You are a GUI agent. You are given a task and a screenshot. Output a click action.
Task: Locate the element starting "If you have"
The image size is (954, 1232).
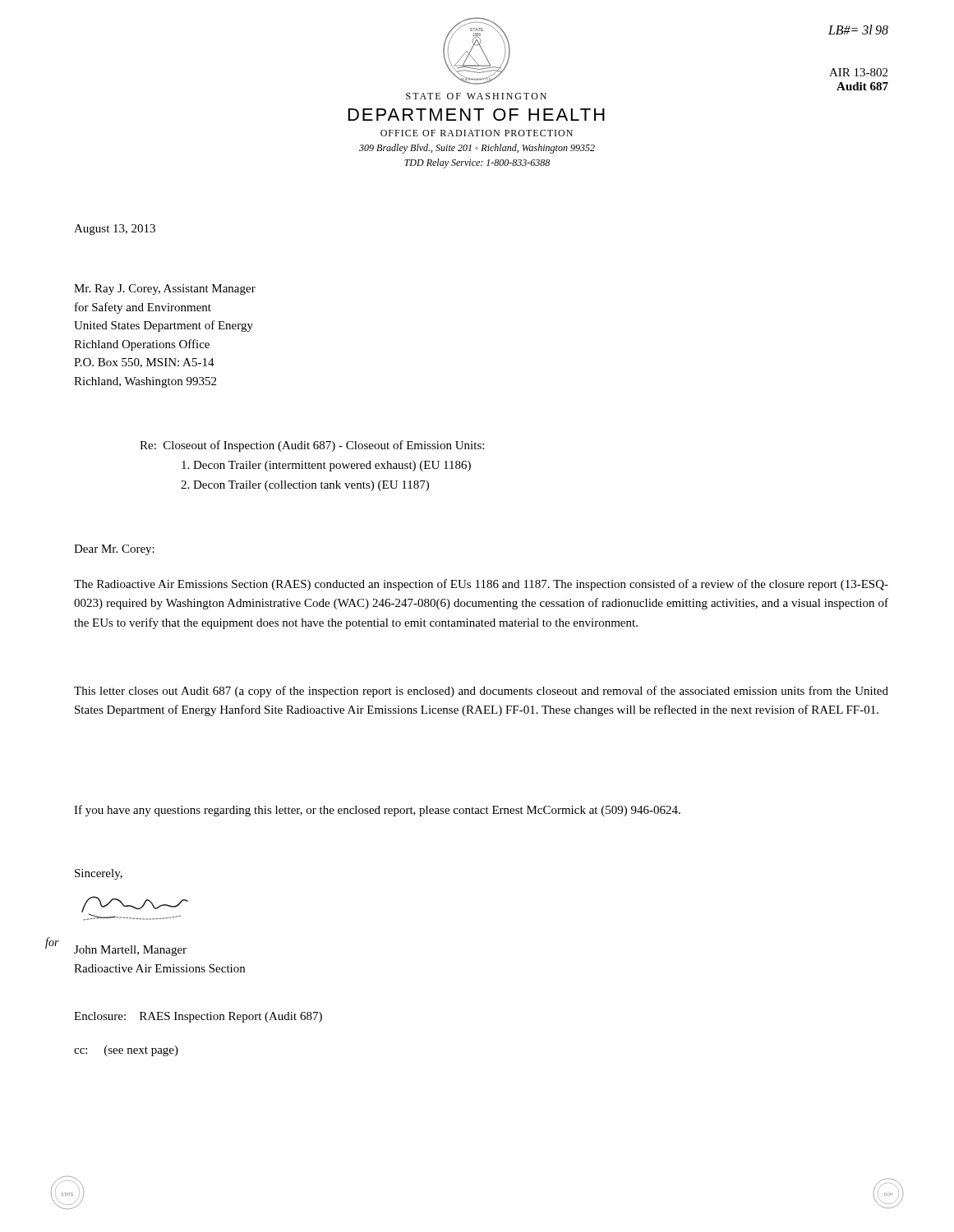(377, 810)
